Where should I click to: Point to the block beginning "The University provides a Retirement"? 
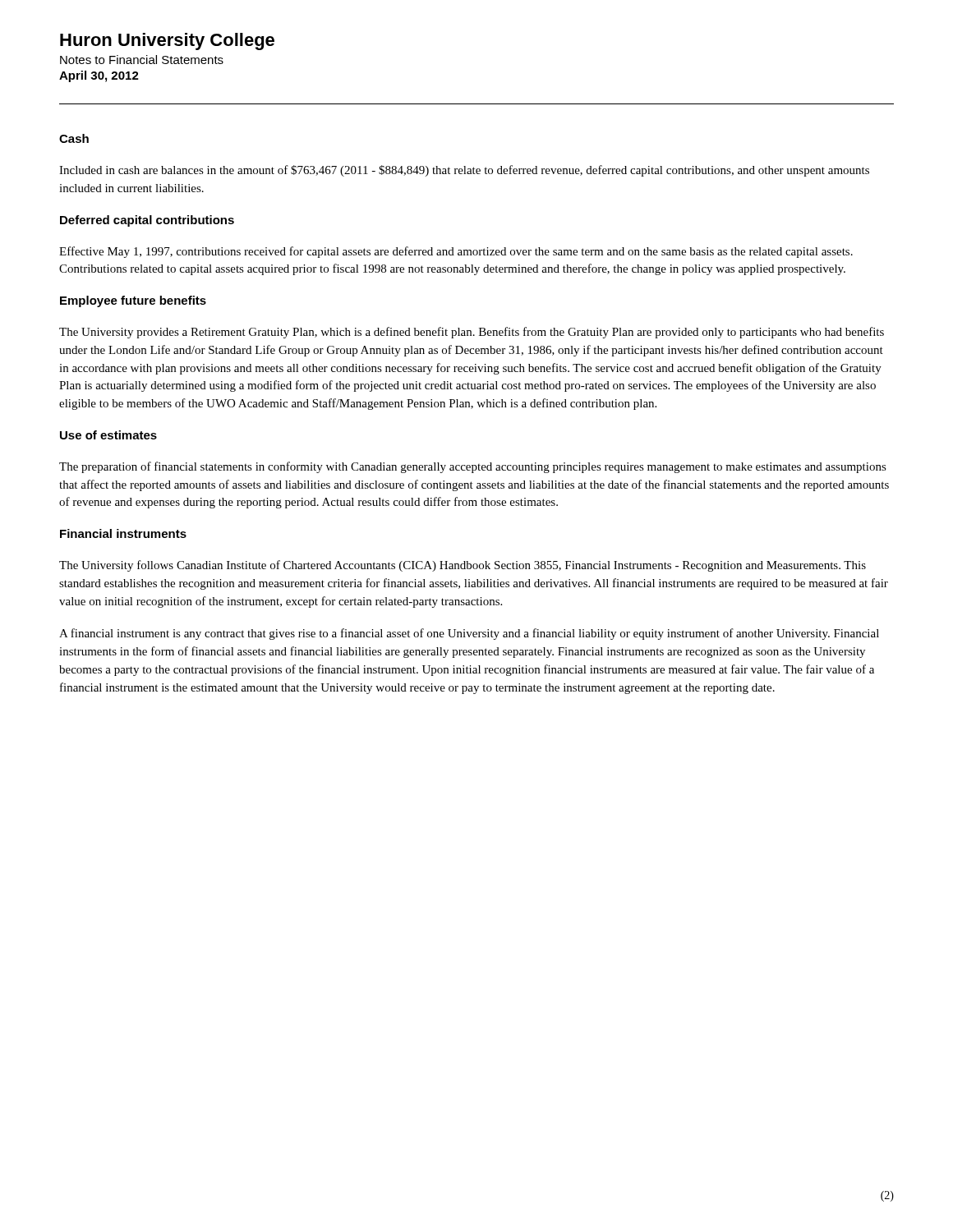pos(476,368)
